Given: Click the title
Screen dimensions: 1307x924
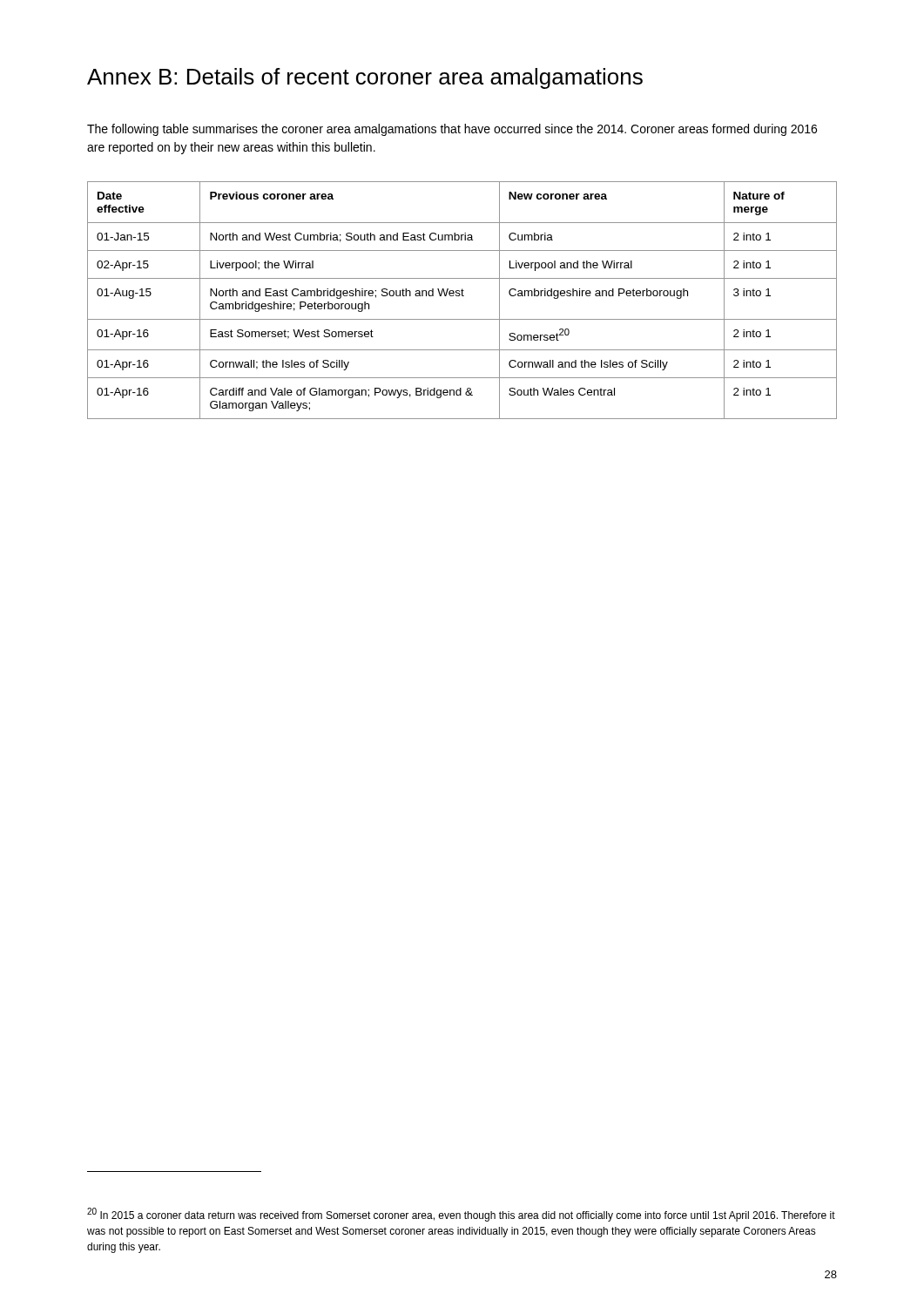Looking at the screenshot, I should coord(365,77).
